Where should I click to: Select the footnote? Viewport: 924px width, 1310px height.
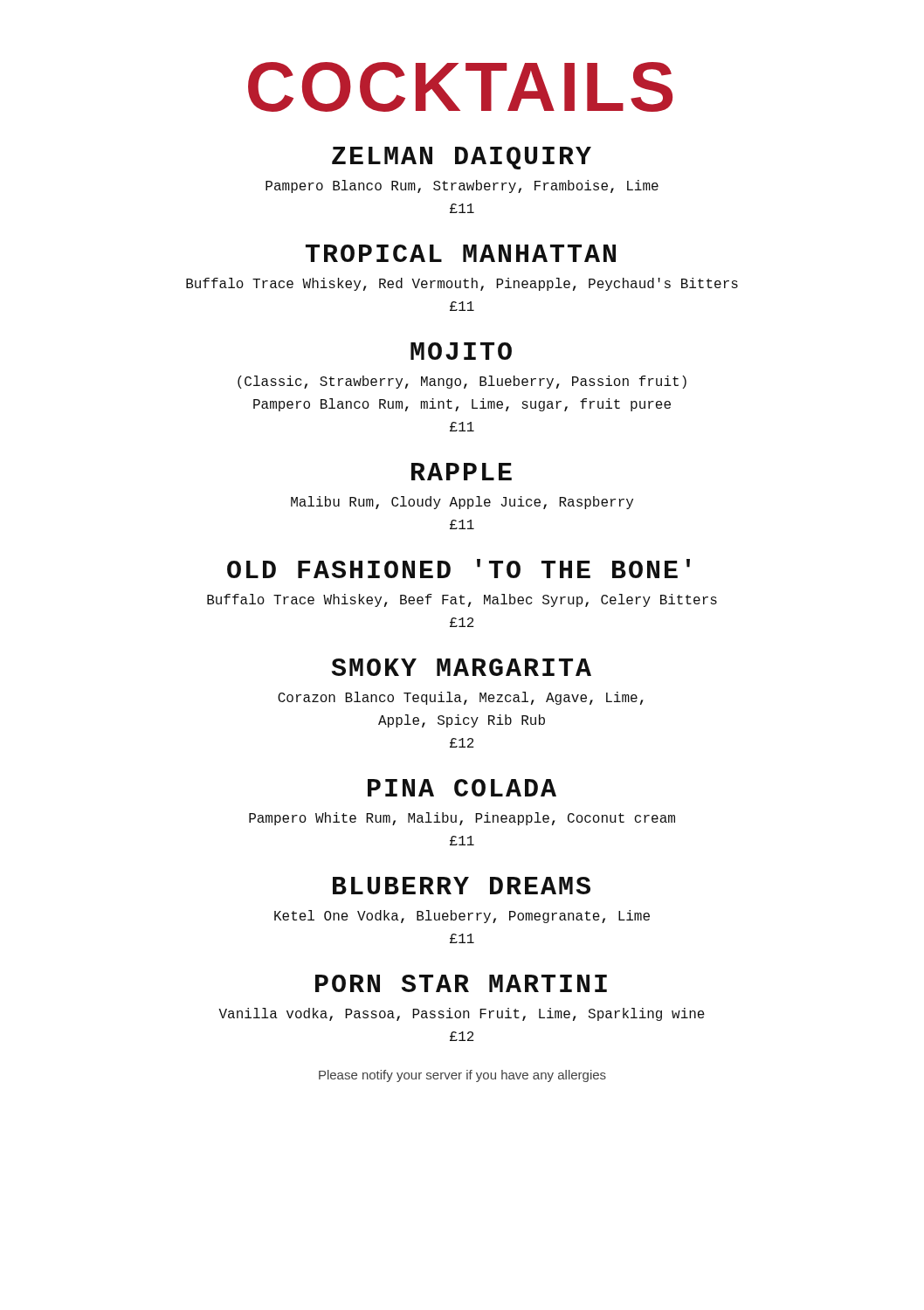(462, 1075)
